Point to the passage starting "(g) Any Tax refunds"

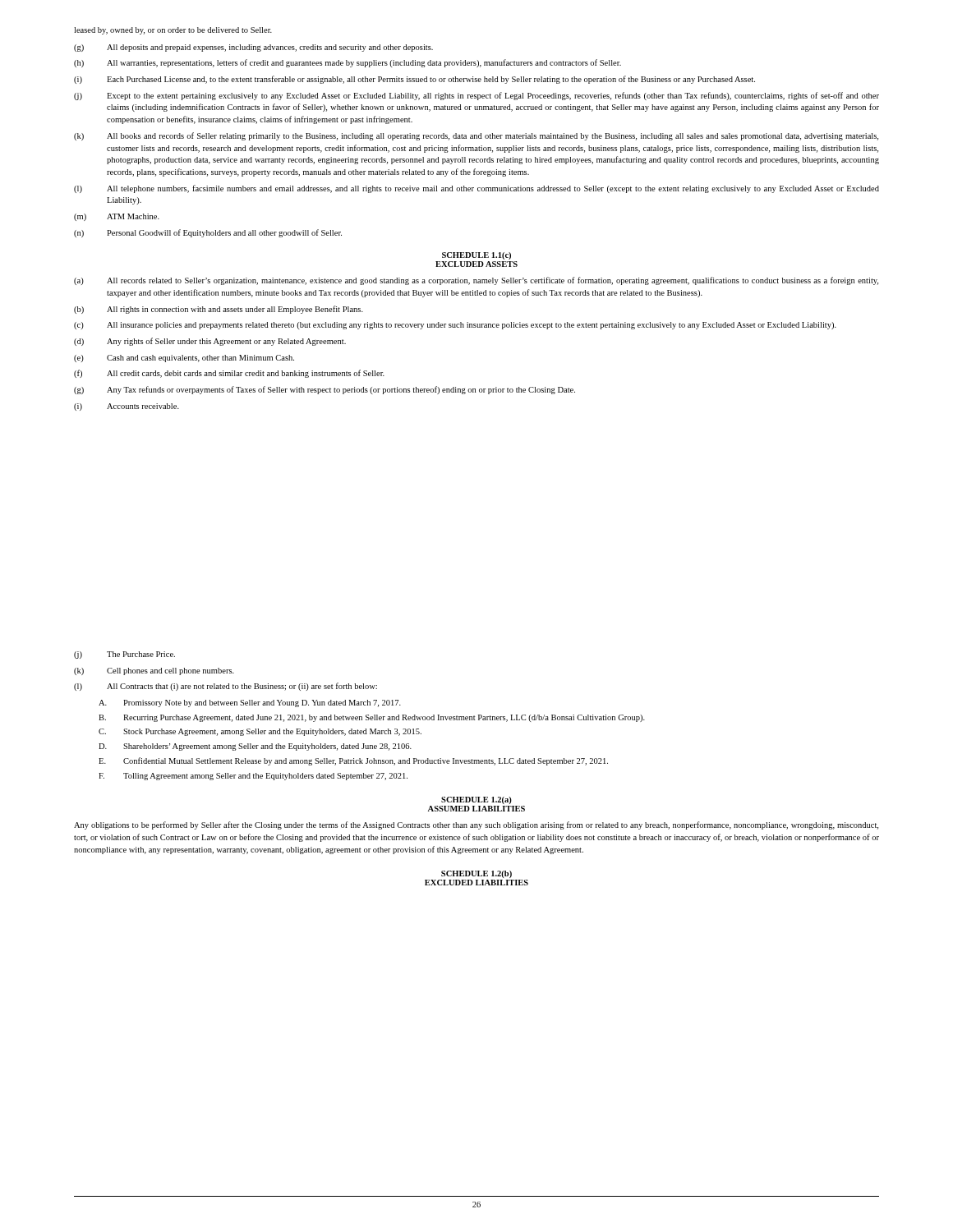pyautogui.click(x=476, y=391)
